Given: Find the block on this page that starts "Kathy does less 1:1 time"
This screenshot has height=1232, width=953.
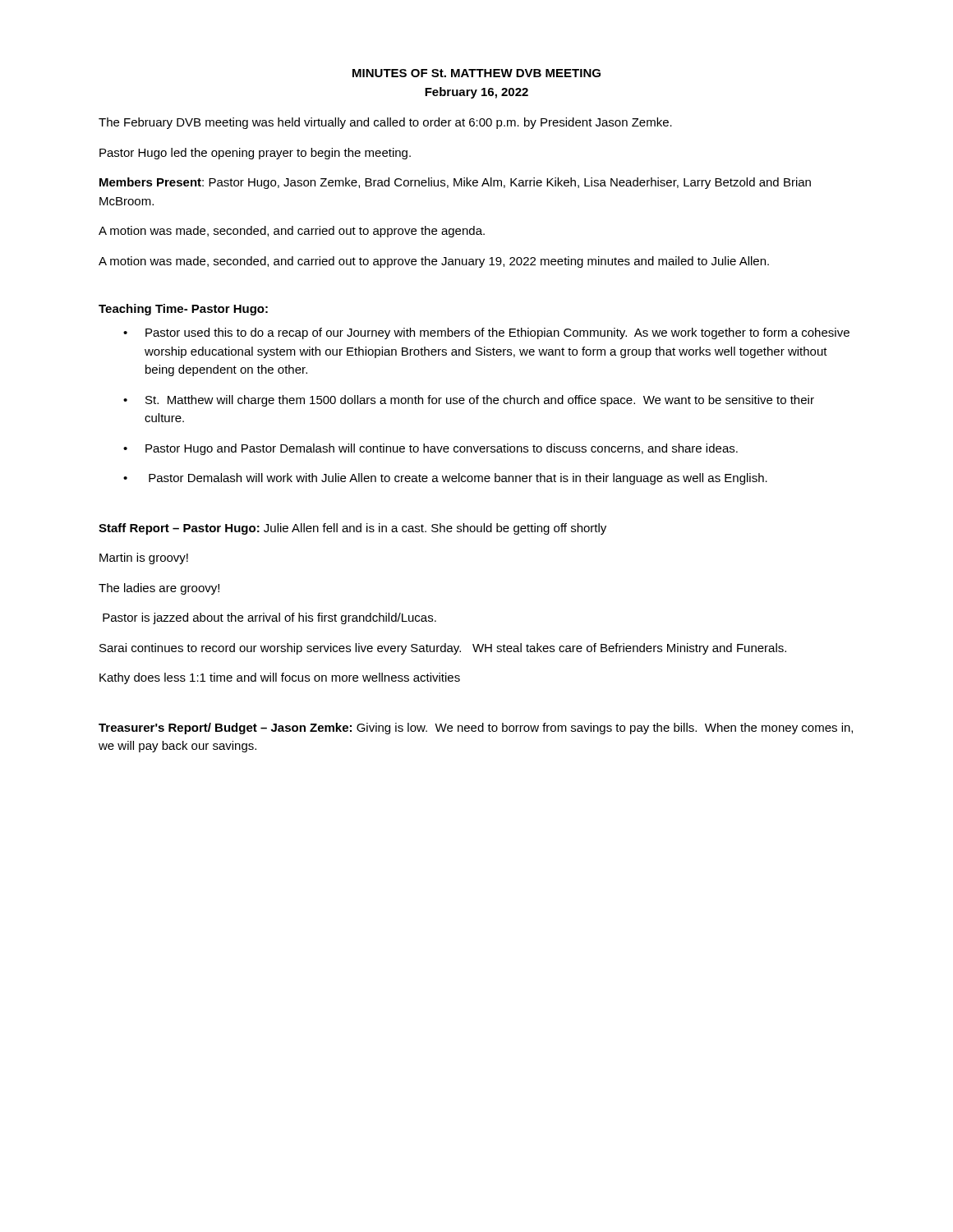Looking at the screenshot, I should pyautogui.click(x=279, y=677).
